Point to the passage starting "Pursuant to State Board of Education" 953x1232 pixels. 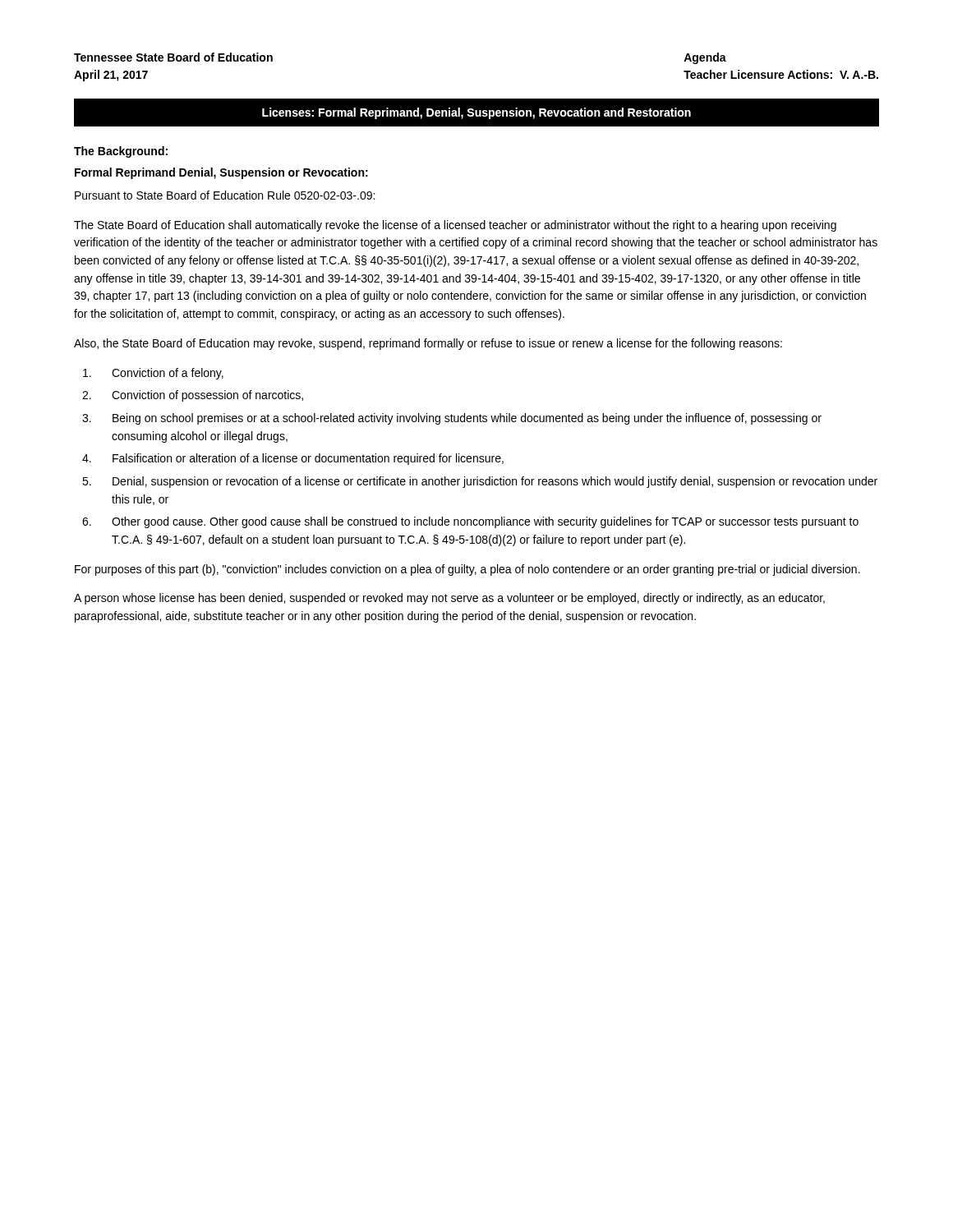(225, 195)
